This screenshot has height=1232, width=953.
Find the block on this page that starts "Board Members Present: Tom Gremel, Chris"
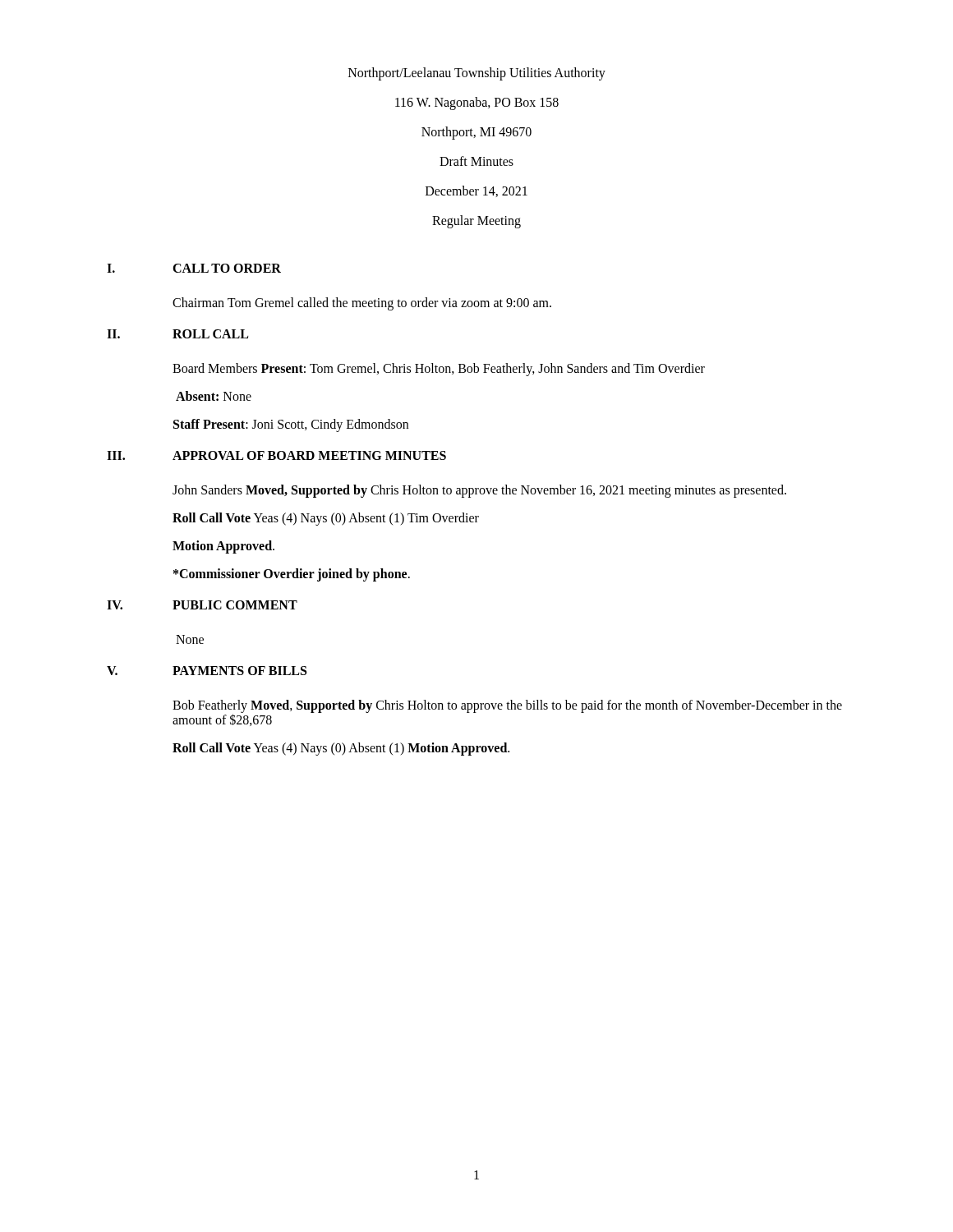pyautogui.click(x=439, y=370)
